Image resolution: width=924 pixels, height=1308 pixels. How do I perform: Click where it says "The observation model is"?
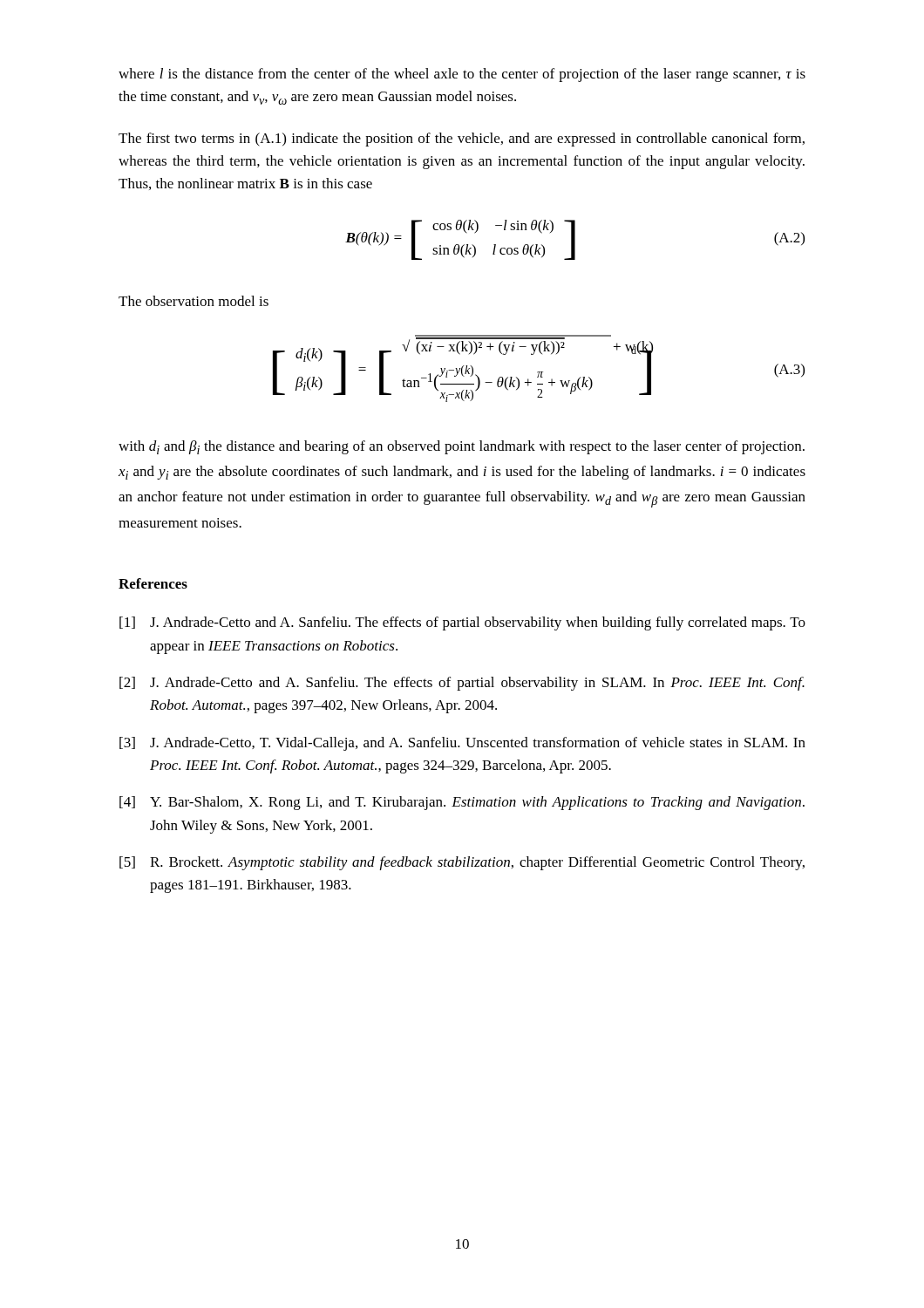point(194,301)
